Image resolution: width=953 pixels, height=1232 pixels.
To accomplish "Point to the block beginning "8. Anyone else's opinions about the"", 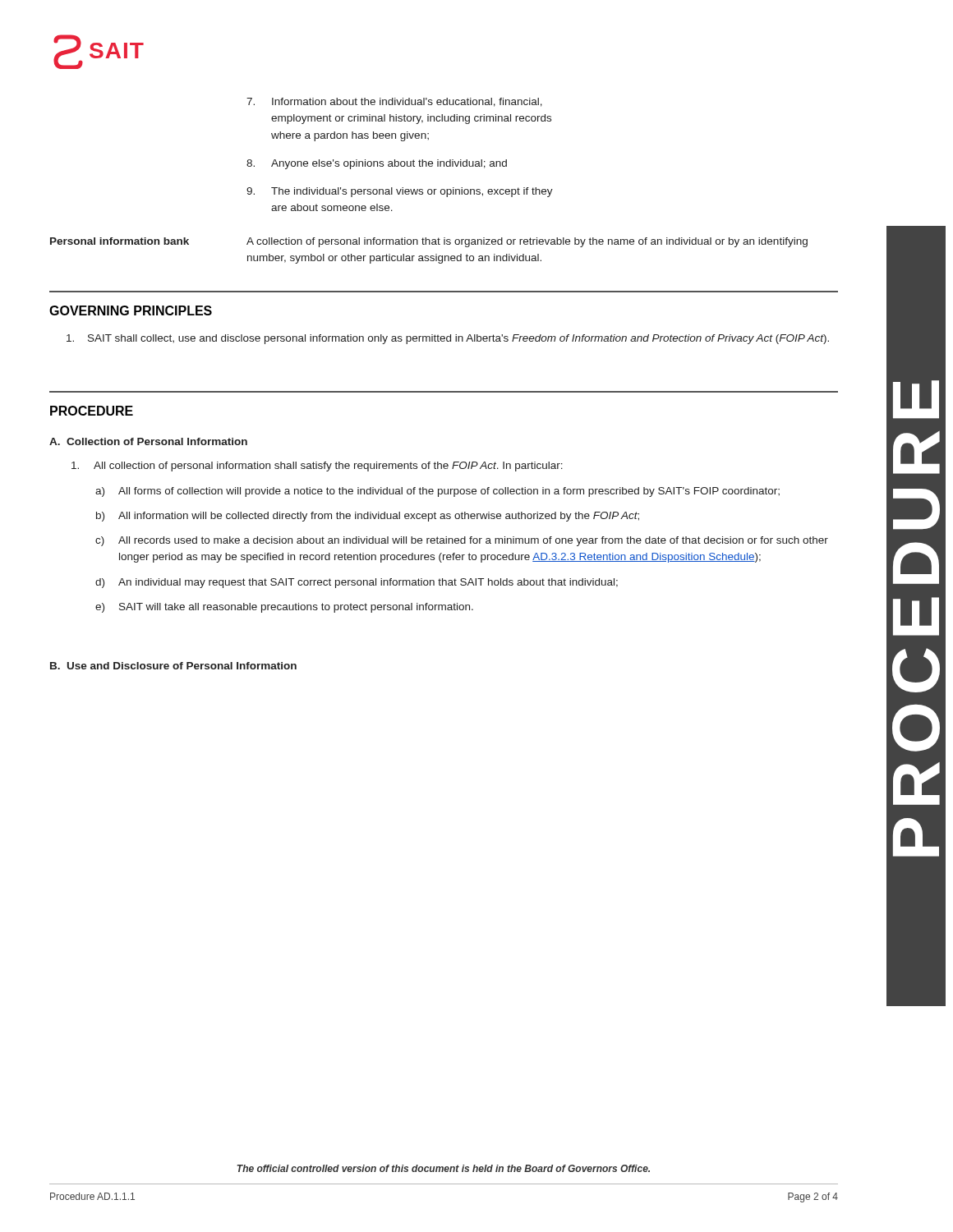I will tap(377, 163).
